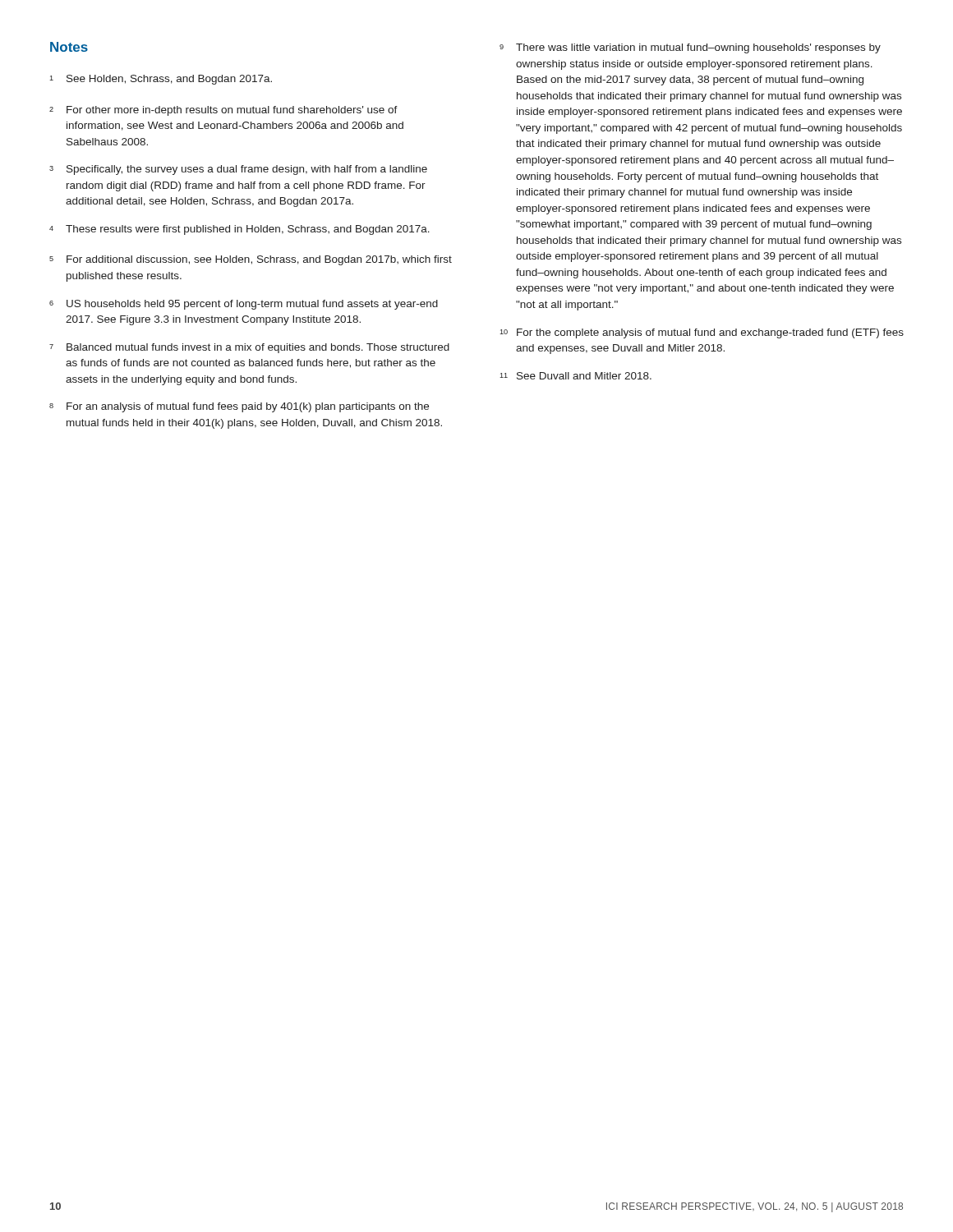Click on the list item containing "2 For other more in-depth"
The width and height of the screenshot is (953, 1232).
tap(251, 126)
